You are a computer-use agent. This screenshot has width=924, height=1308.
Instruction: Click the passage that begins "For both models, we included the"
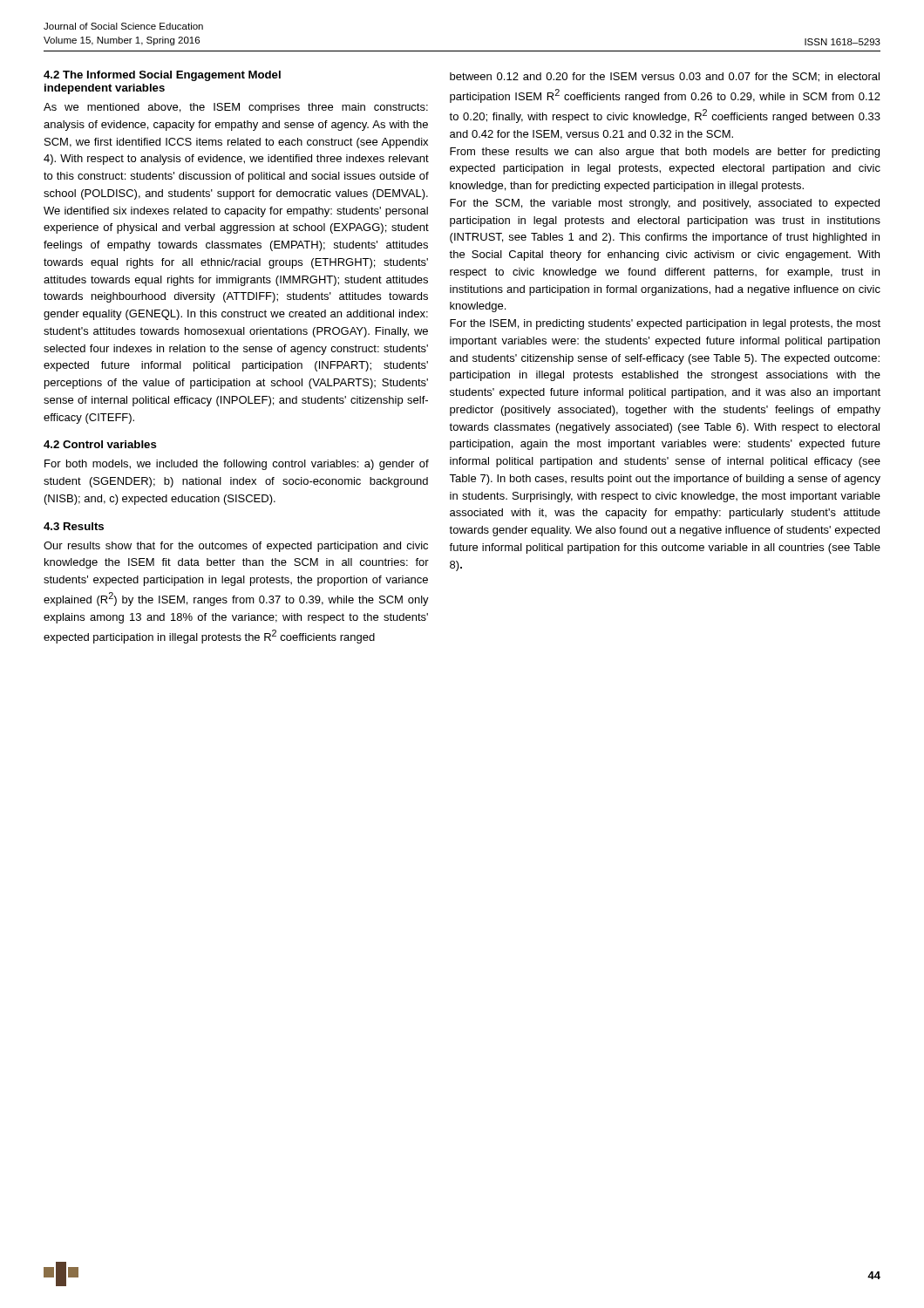(x=236, y=481)
